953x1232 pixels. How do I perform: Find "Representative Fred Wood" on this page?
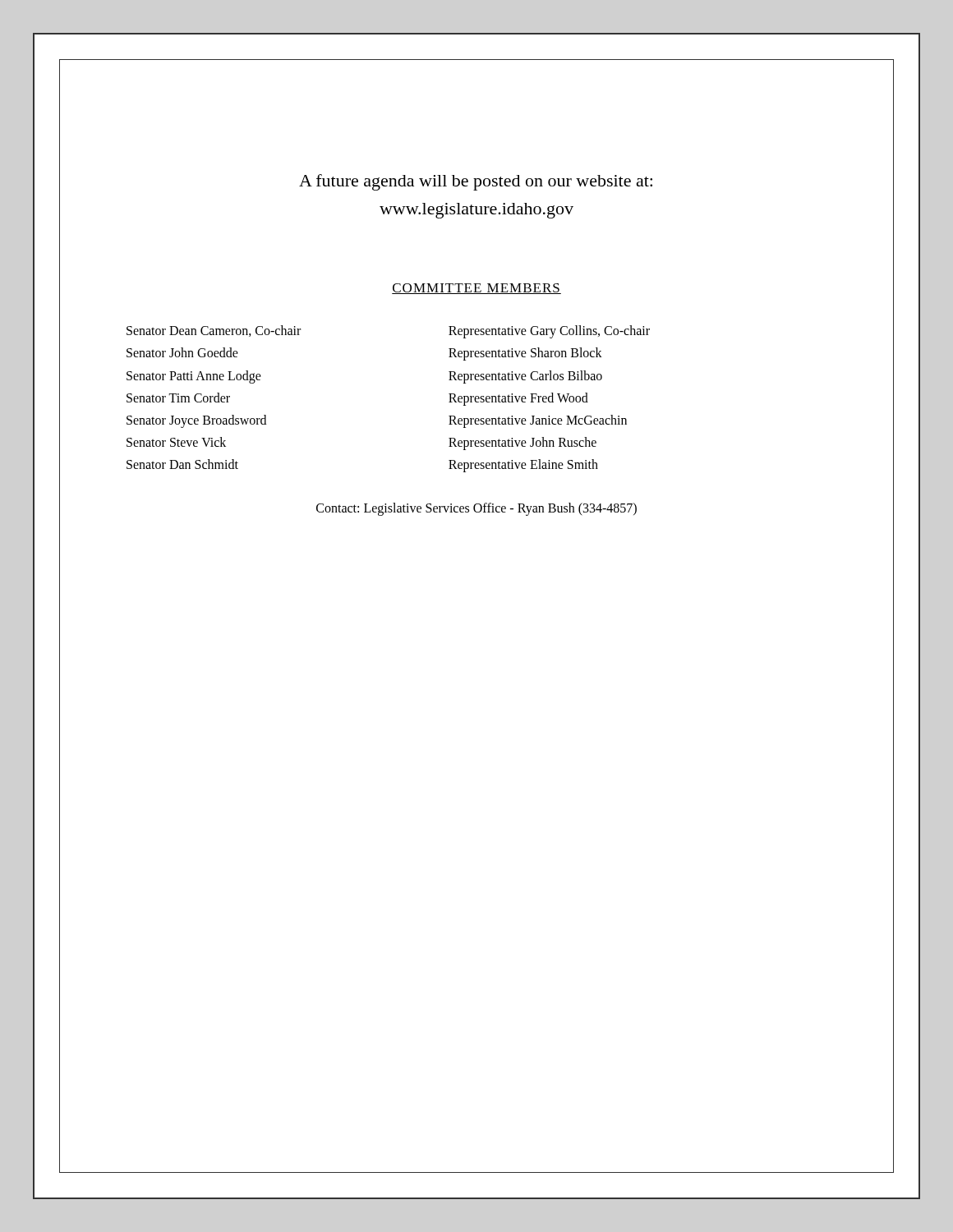click(518, 398)
